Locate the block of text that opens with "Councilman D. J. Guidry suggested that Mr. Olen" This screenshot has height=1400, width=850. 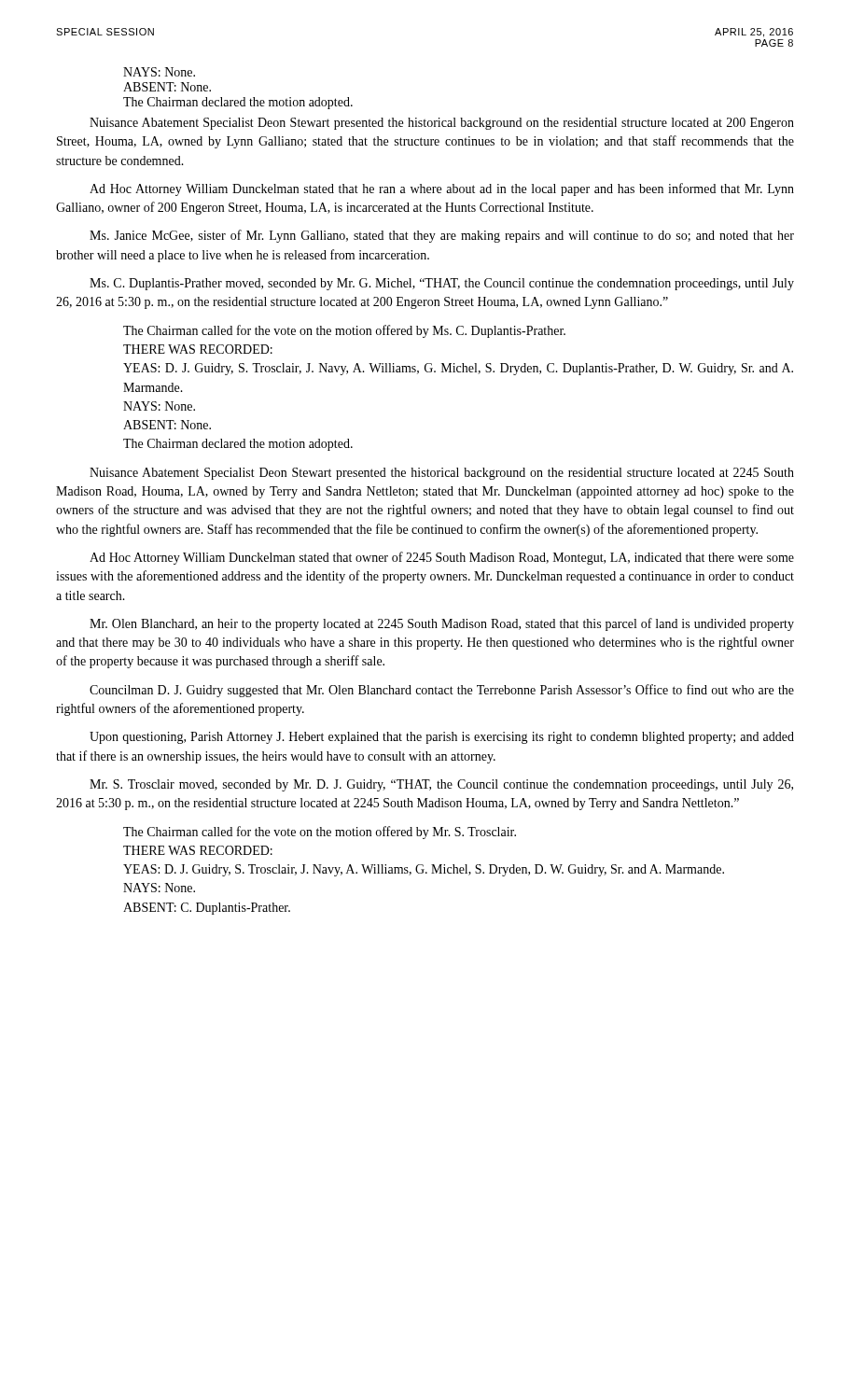click(x=425, y=699)
